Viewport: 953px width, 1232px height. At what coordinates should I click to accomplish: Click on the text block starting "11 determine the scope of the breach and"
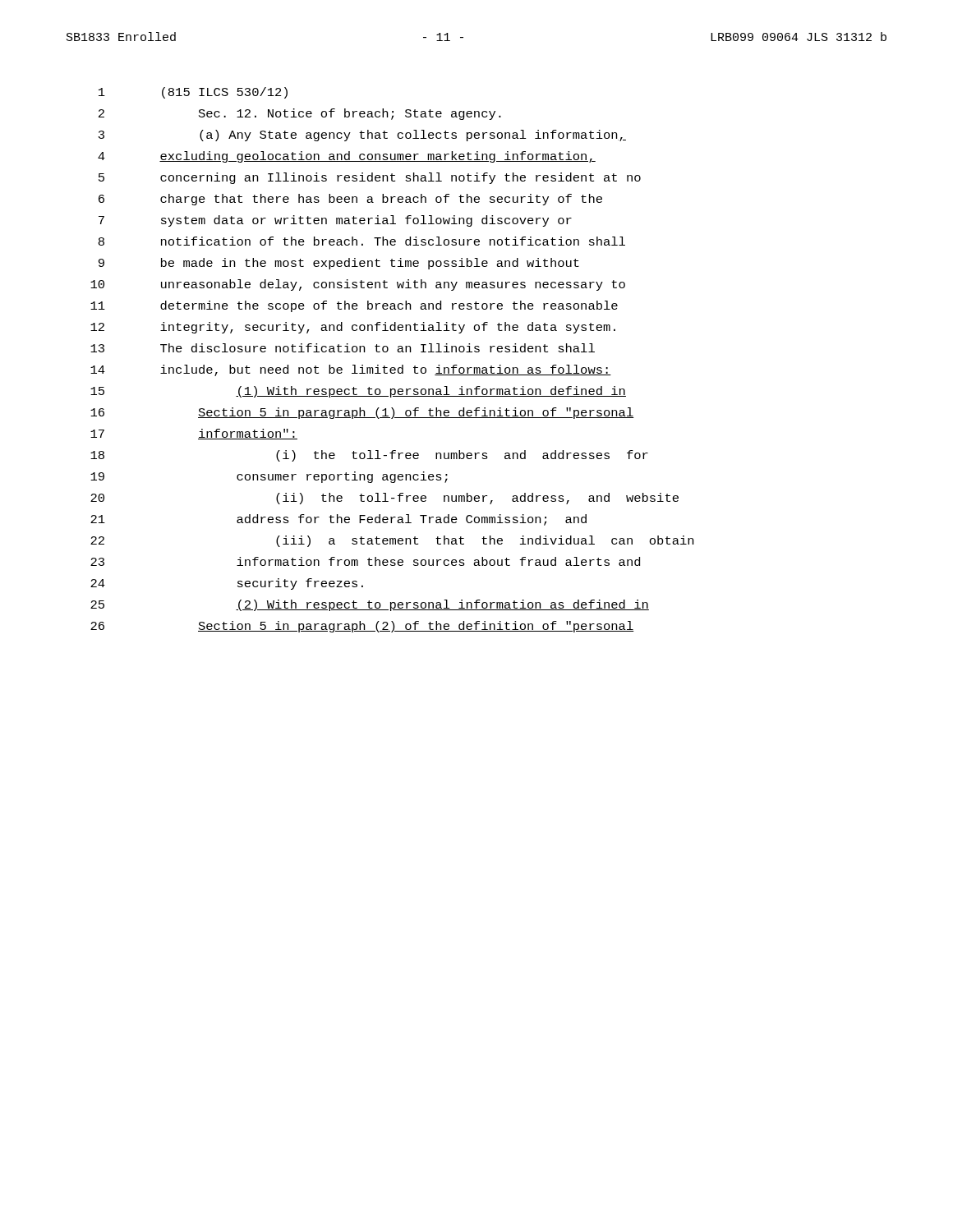[x=476, y=306]
